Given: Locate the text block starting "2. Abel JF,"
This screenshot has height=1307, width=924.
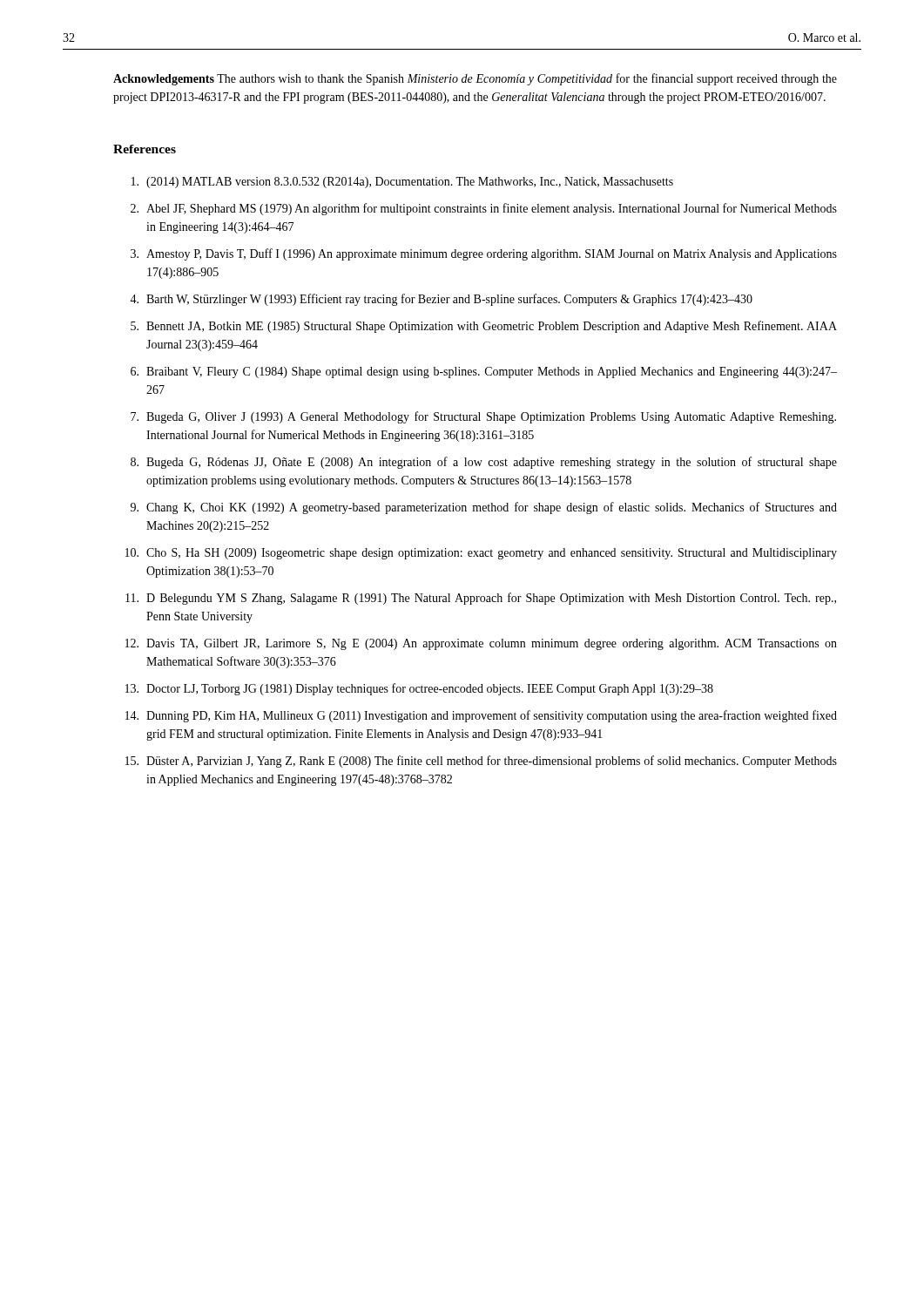Looking at the screenshot, I should point(475,218).
